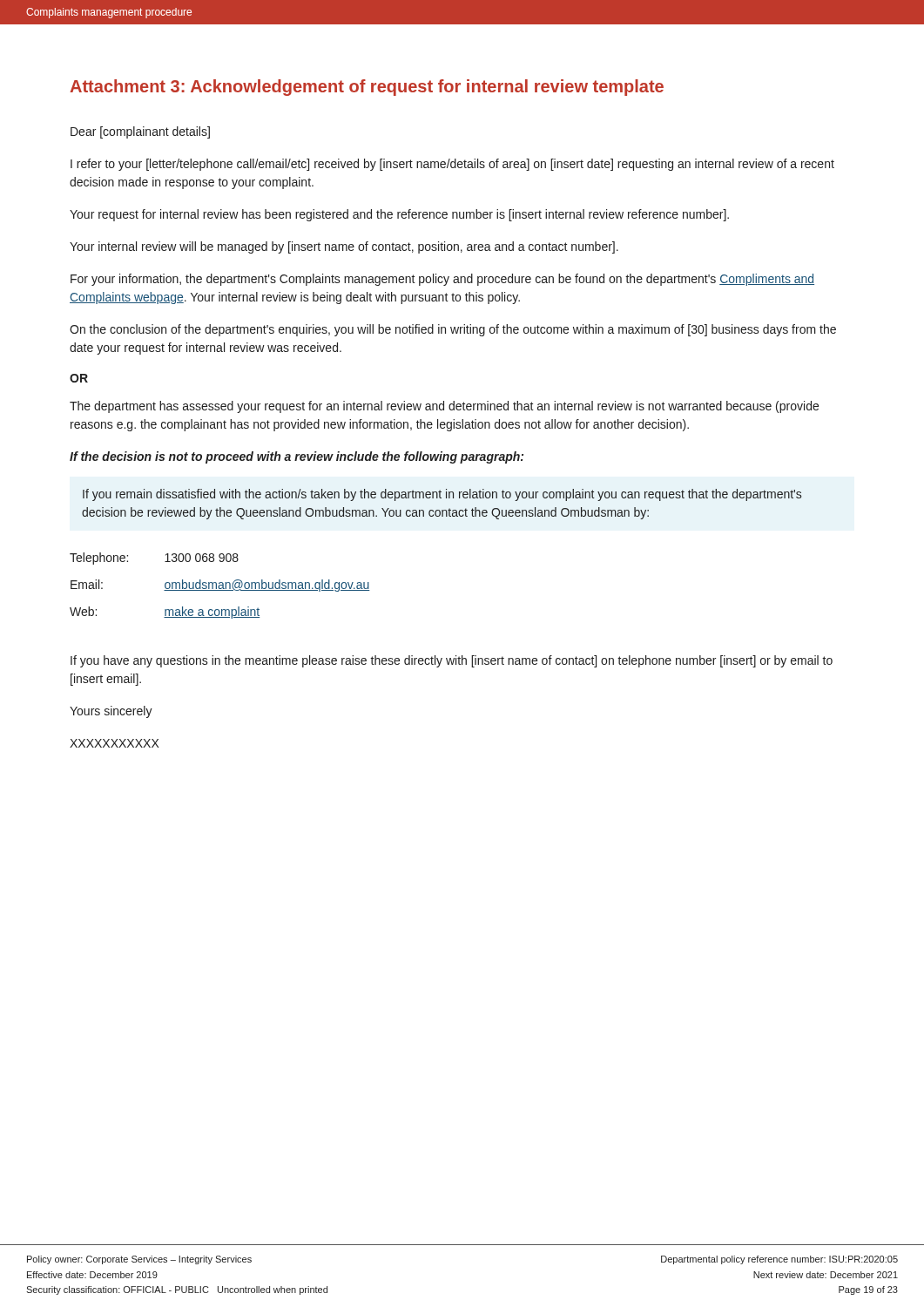
Task: Select the title that reads "Attachment 3: Acknowledgement"
Action: tap(367, 86)
